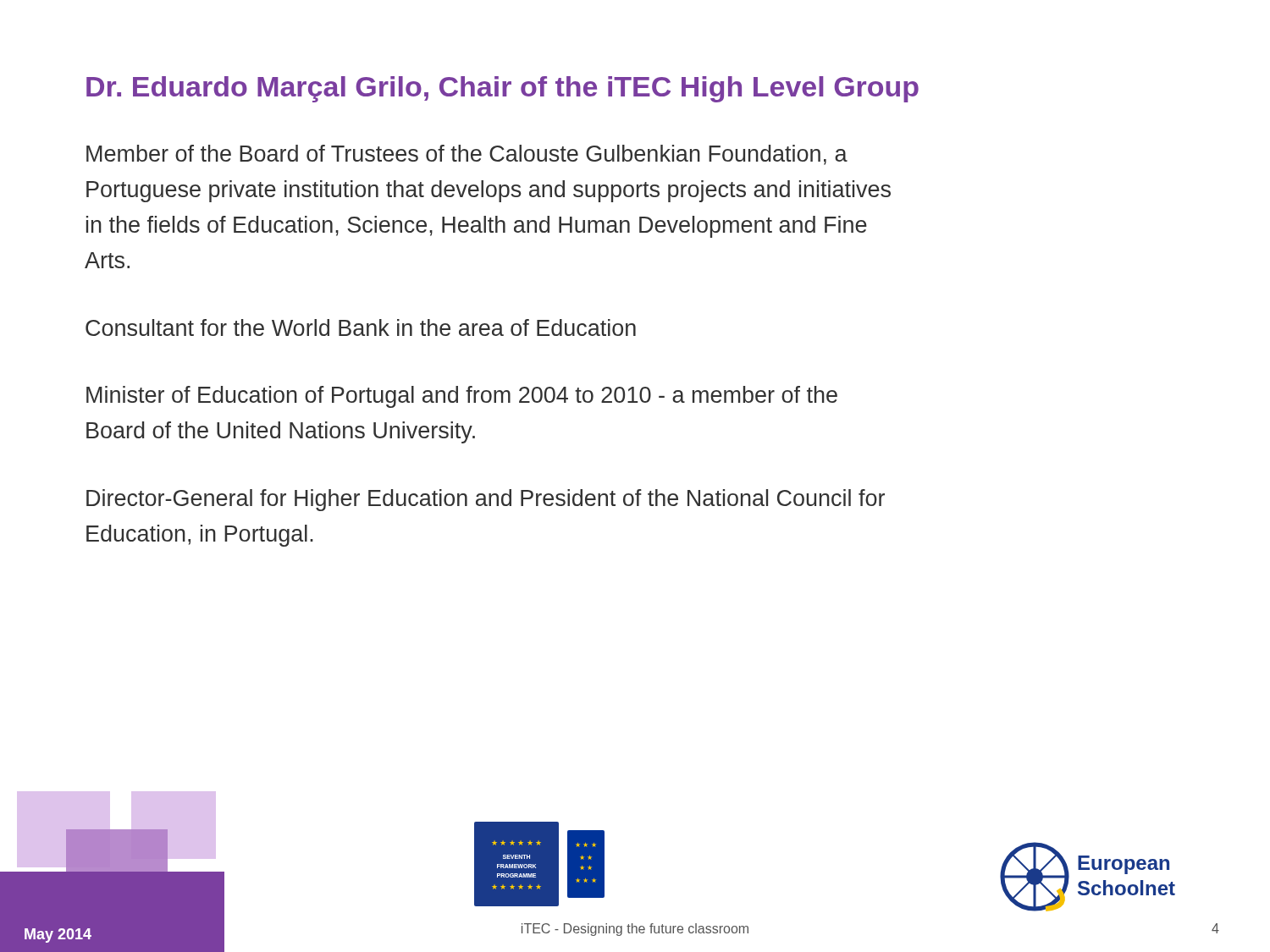Point to the block beginning "Consultant for the World Bank in the"

coord(635,329)
